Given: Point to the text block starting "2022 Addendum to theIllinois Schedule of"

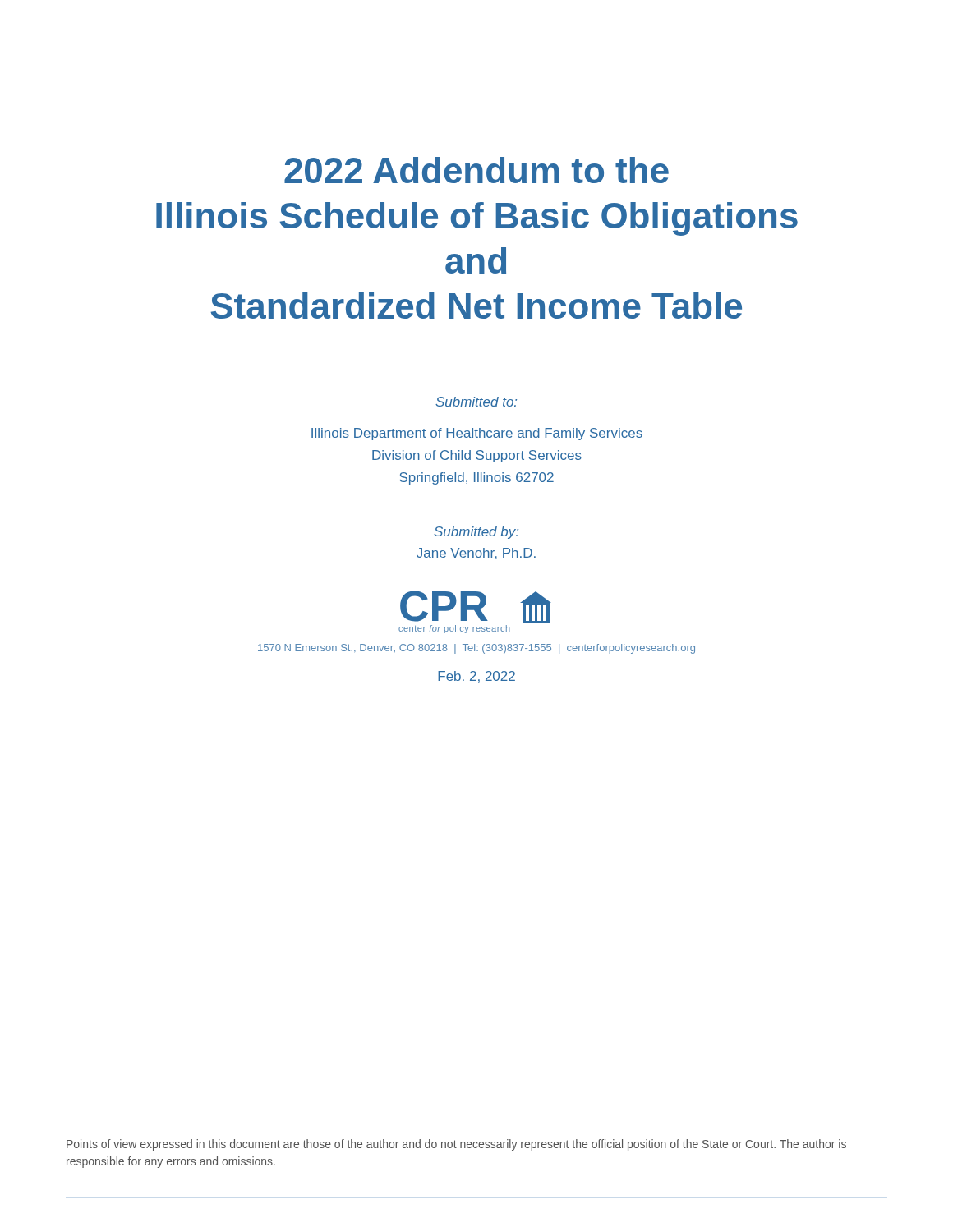Looking at the screenshot, I should tap(476, 238).
